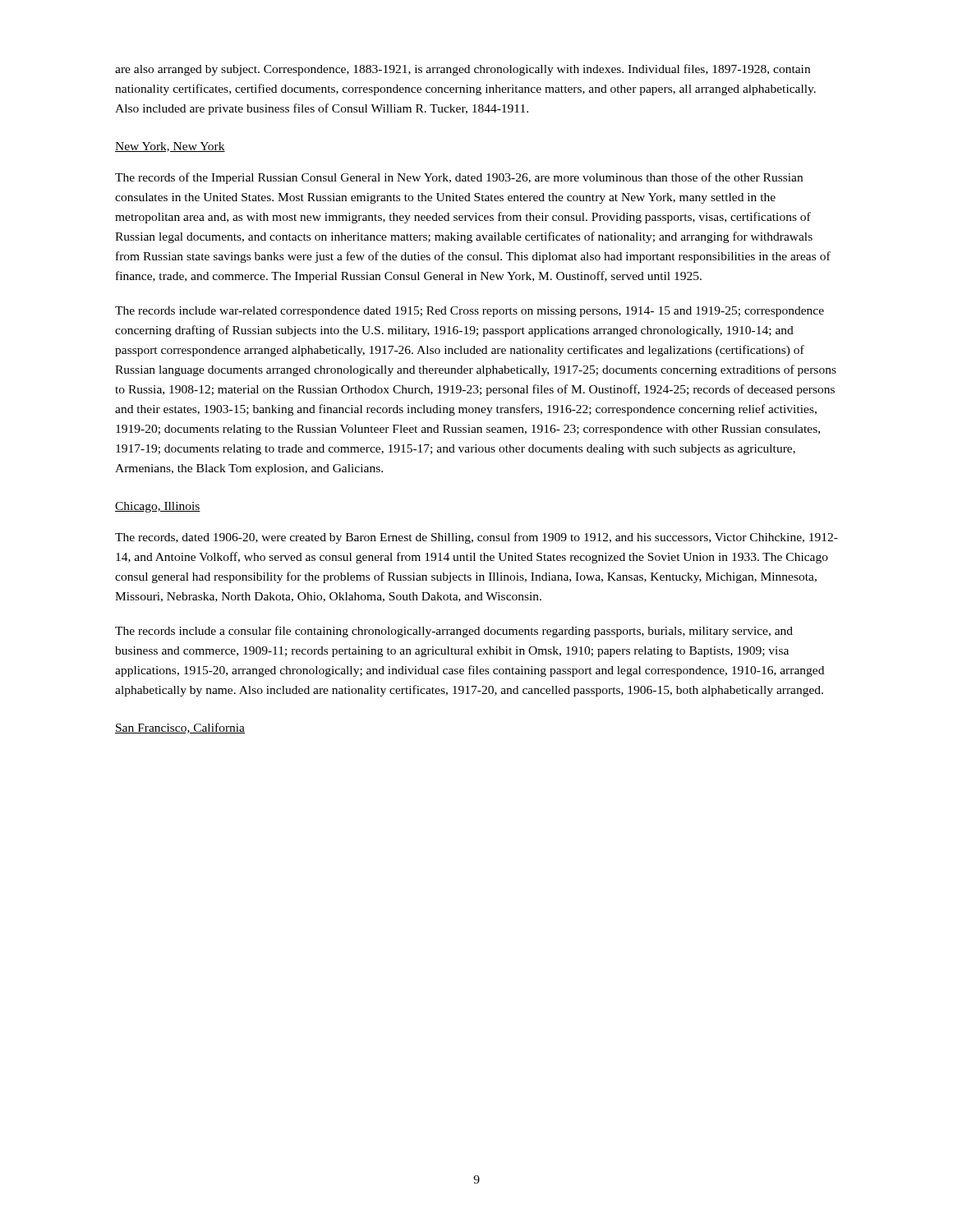This screenshot has height=1232, width=953.
Task: Select the section header containing "Chicago, Illinois"
Action: tap(157, 506)
